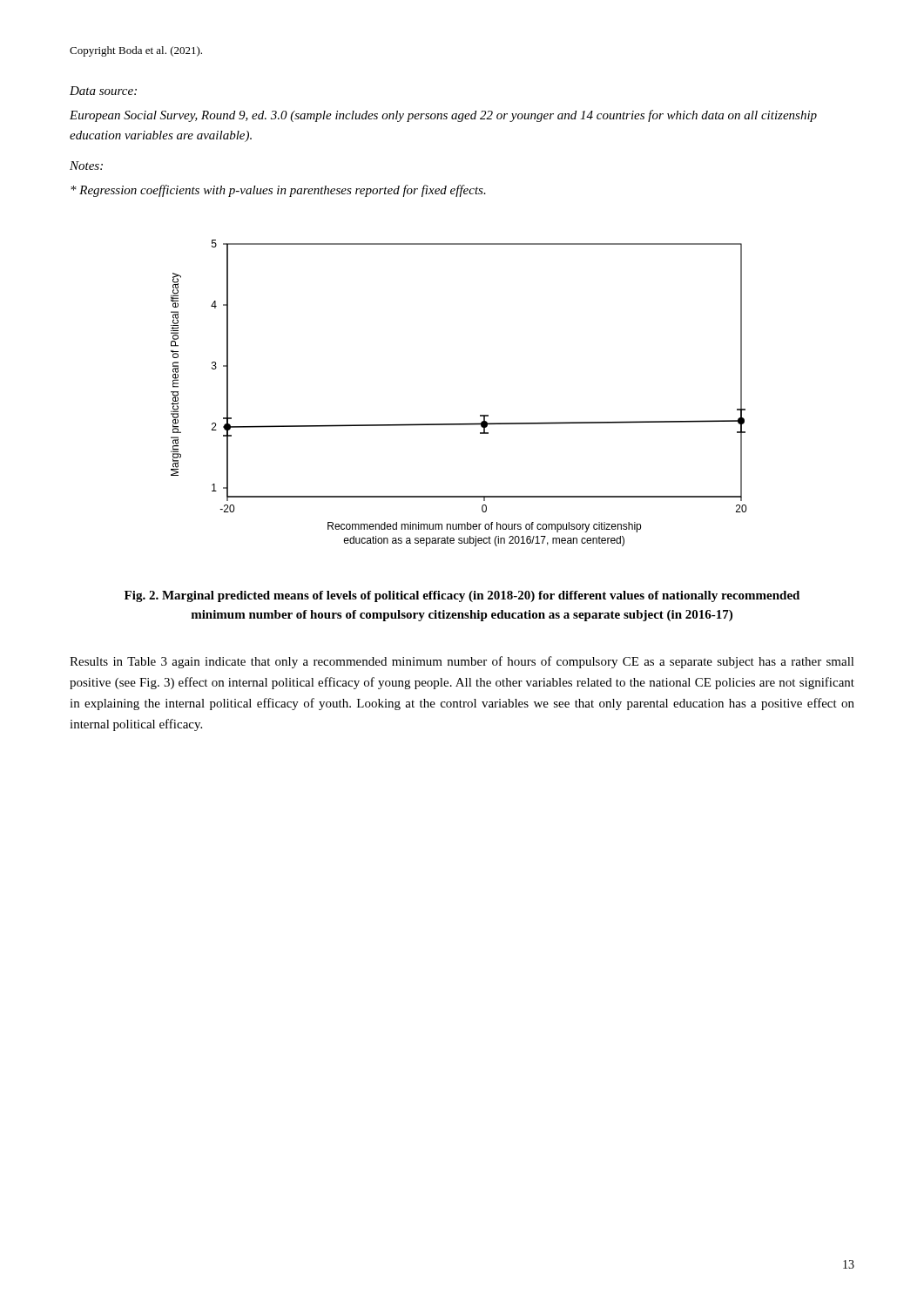Click on the text starting "European Social Survey,"

click(x=443, y=125)
